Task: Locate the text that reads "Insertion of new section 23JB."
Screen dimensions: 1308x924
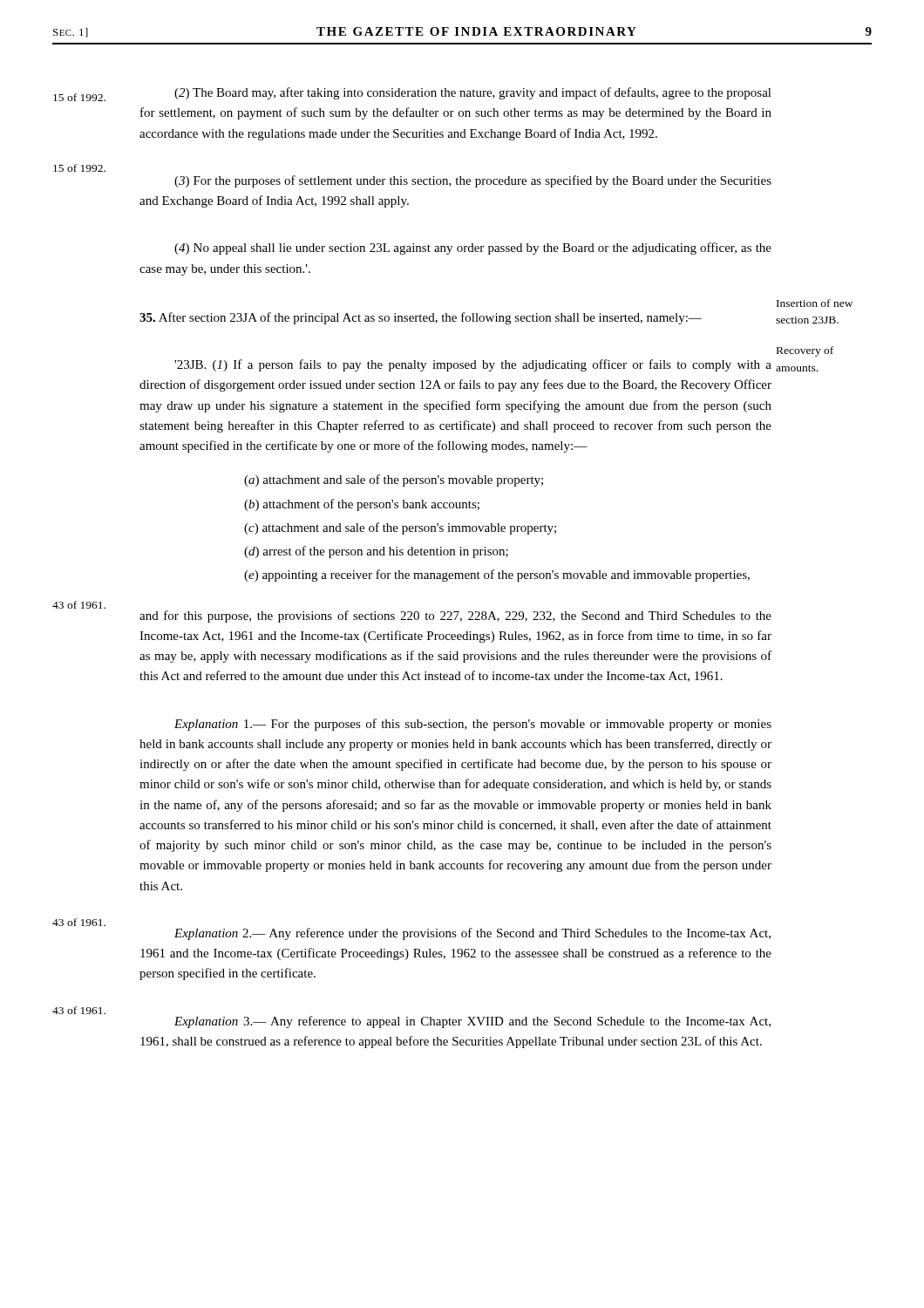Action: click(x=814, y=311)
